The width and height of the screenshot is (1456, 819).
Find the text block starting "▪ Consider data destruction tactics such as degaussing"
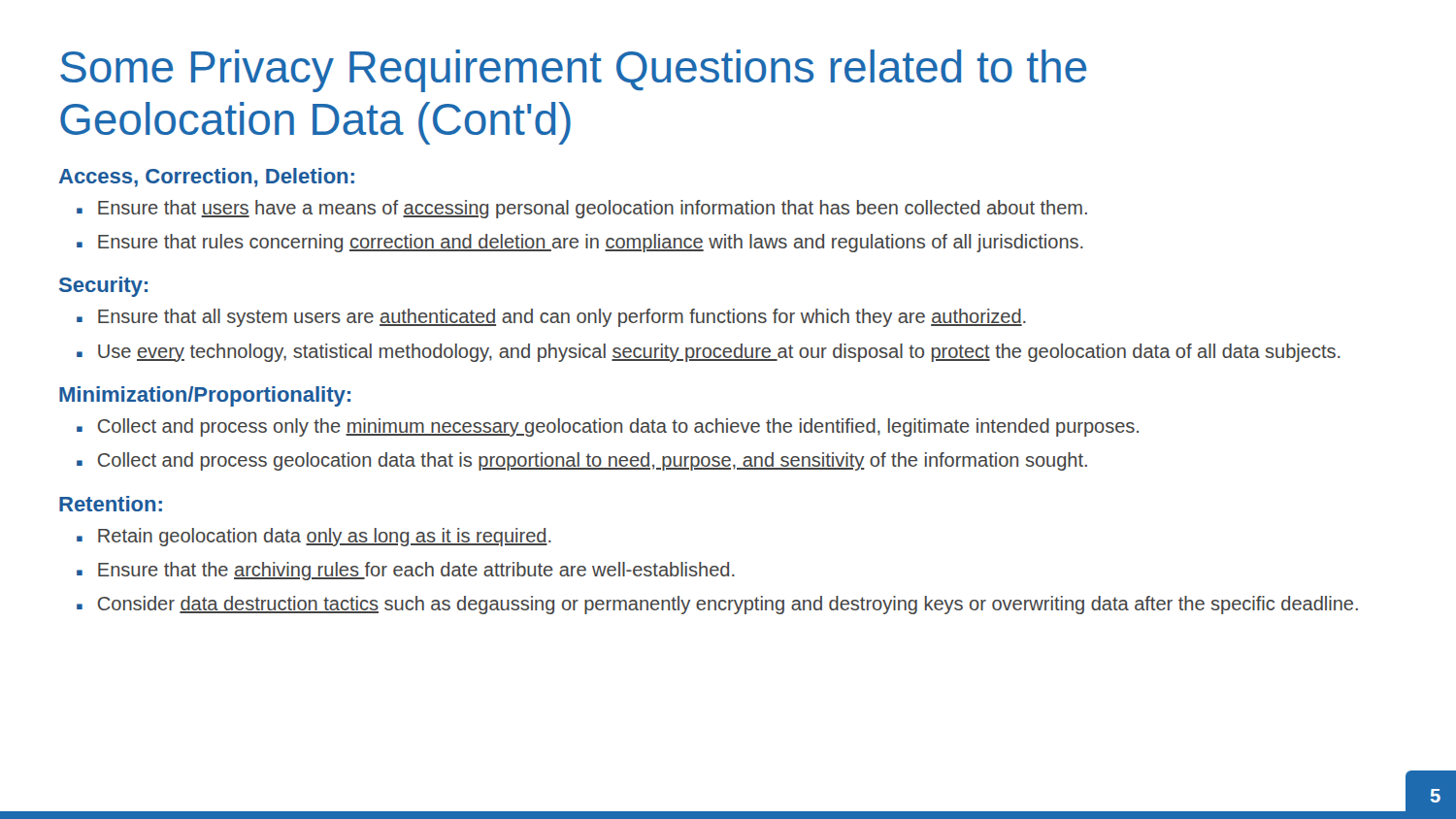pyautogui.click(x=737, y=607)
